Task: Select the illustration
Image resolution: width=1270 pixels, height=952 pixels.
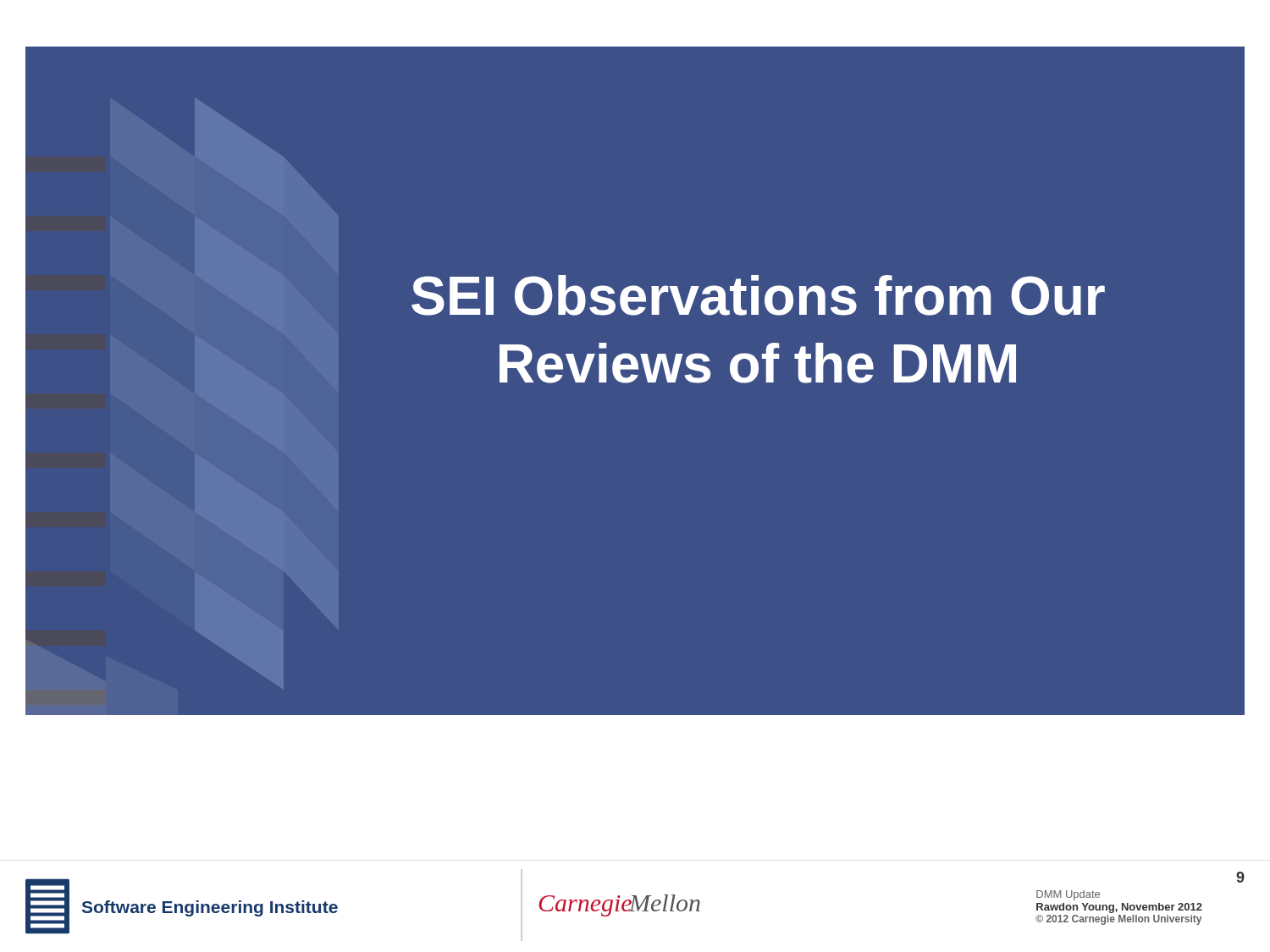Action: coord(635,381)
